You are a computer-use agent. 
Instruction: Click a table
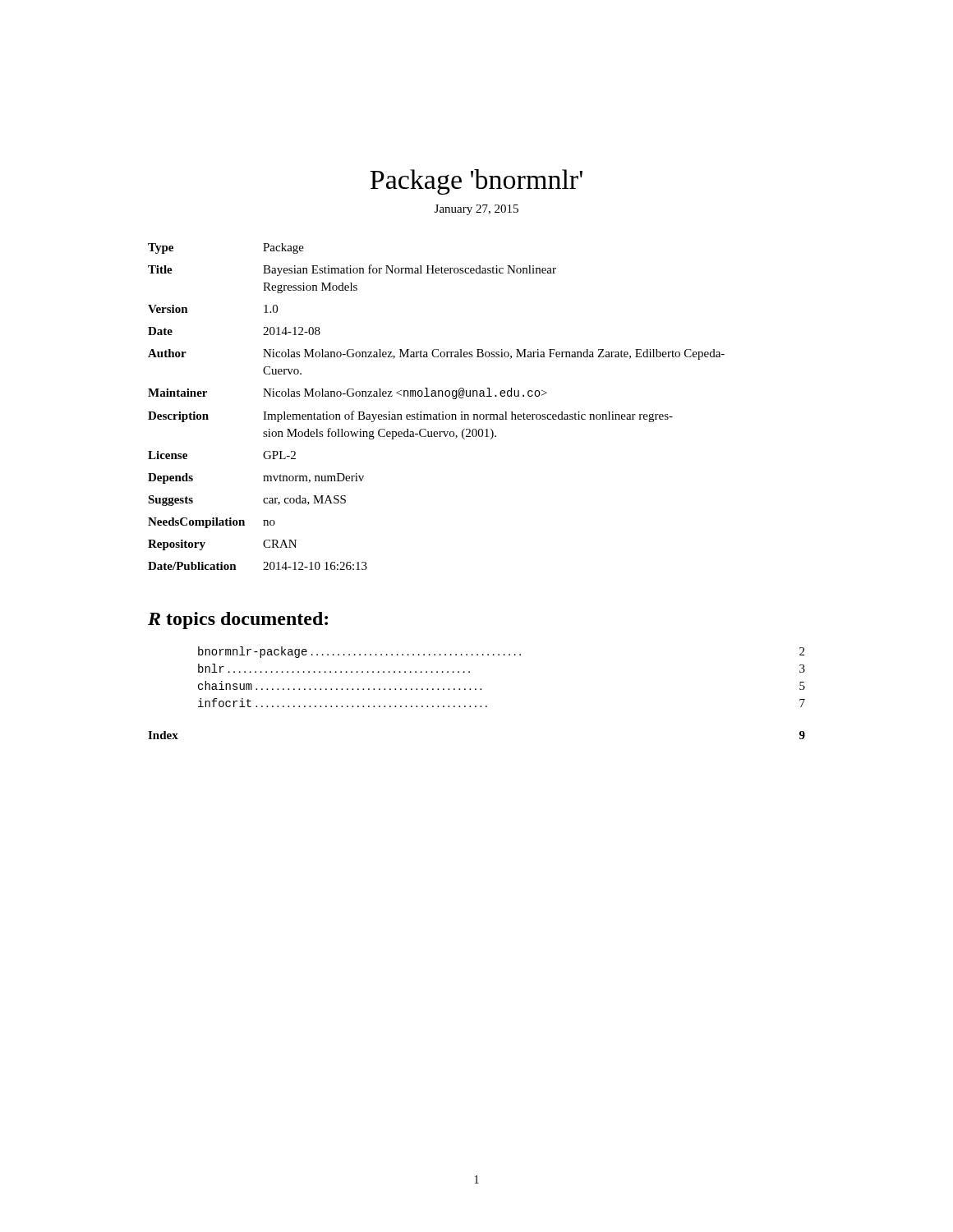(x=476, y=677)
